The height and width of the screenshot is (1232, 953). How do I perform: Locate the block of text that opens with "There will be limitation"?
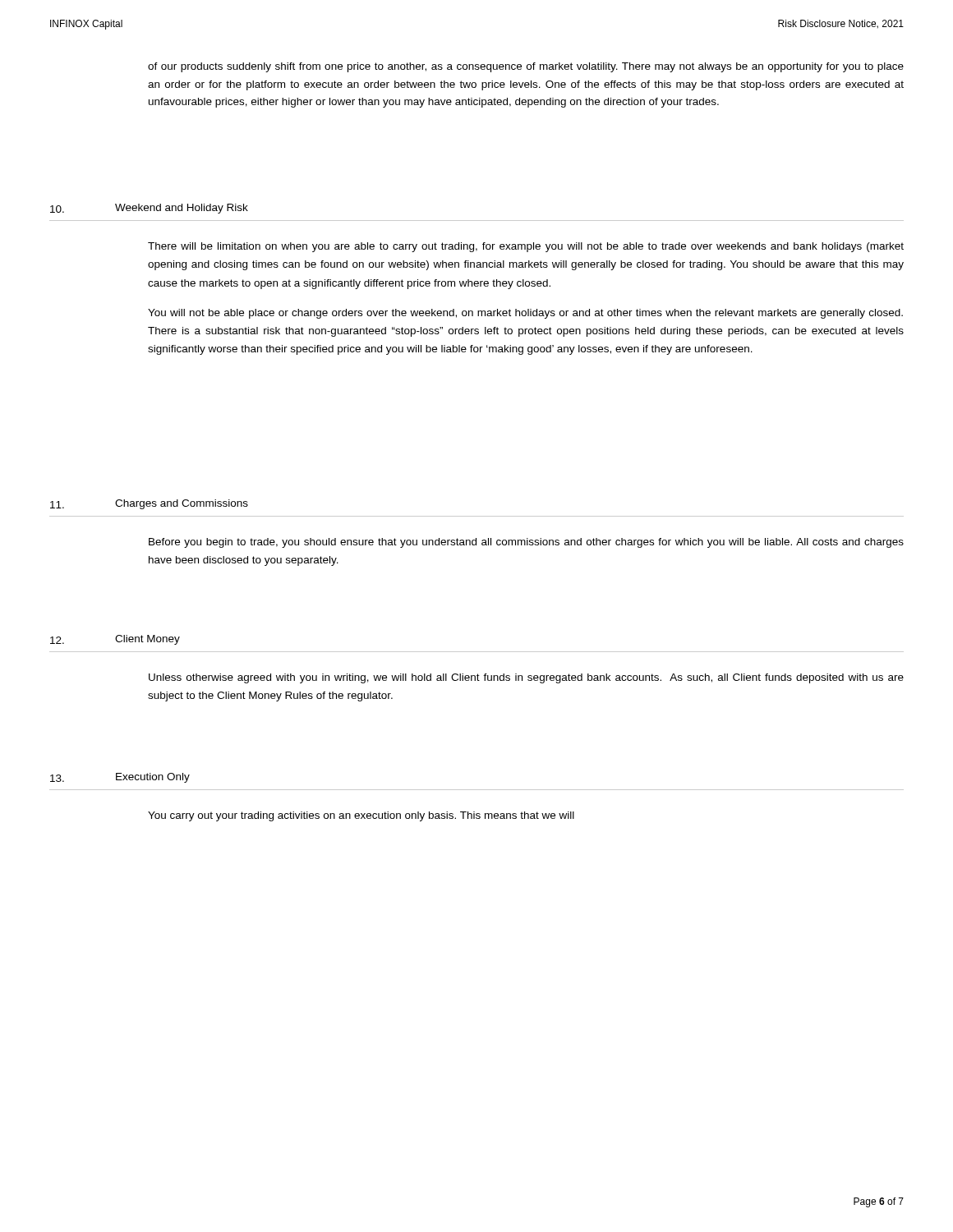point(526,298)
